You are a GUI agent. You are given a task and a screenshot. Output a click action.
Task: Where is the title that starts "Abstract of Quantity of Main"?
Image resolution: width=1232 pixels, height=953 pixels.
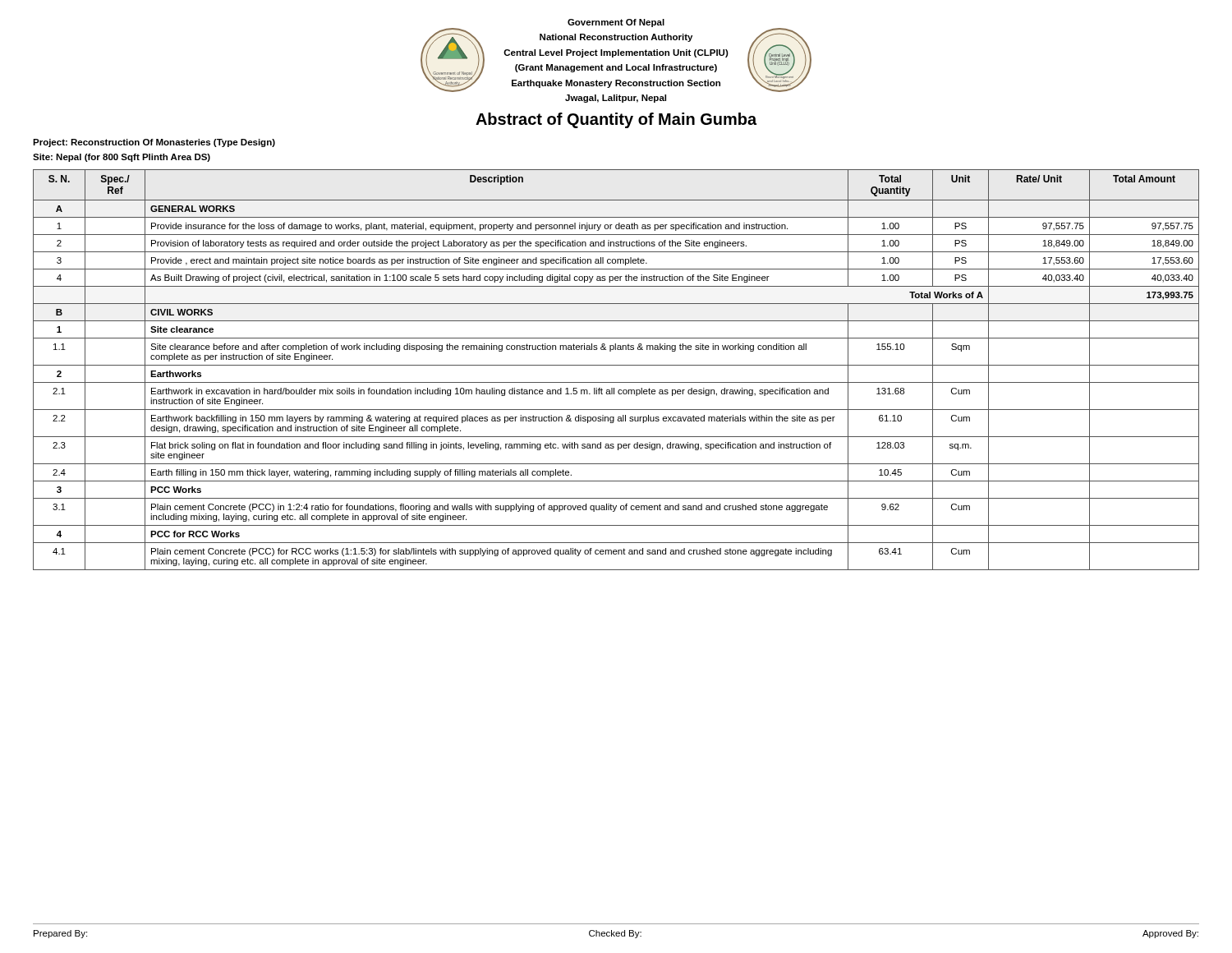tap(616, 119)
